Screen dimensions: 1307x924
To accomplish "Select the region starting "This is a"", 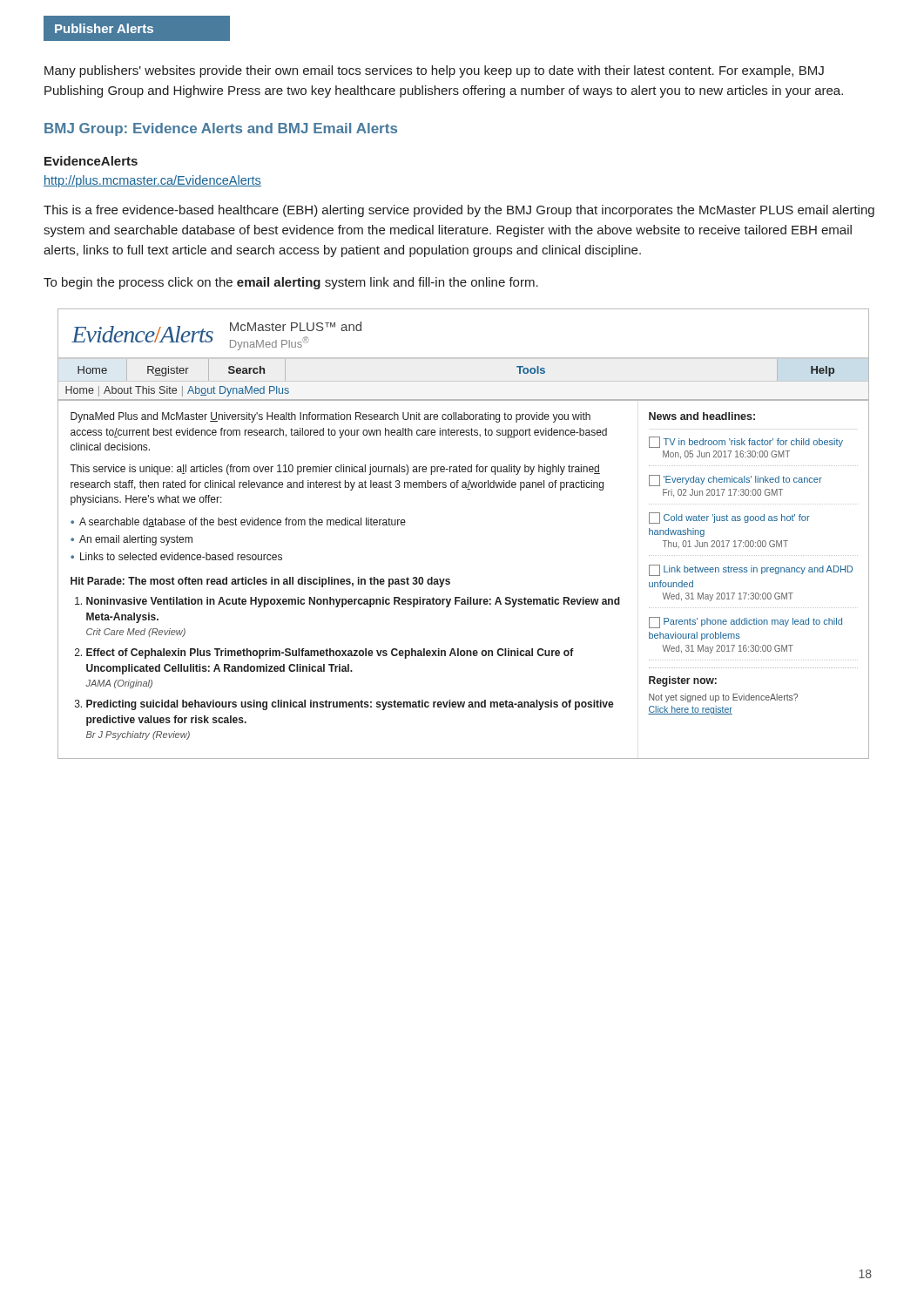I will click(x=459, y=229).
